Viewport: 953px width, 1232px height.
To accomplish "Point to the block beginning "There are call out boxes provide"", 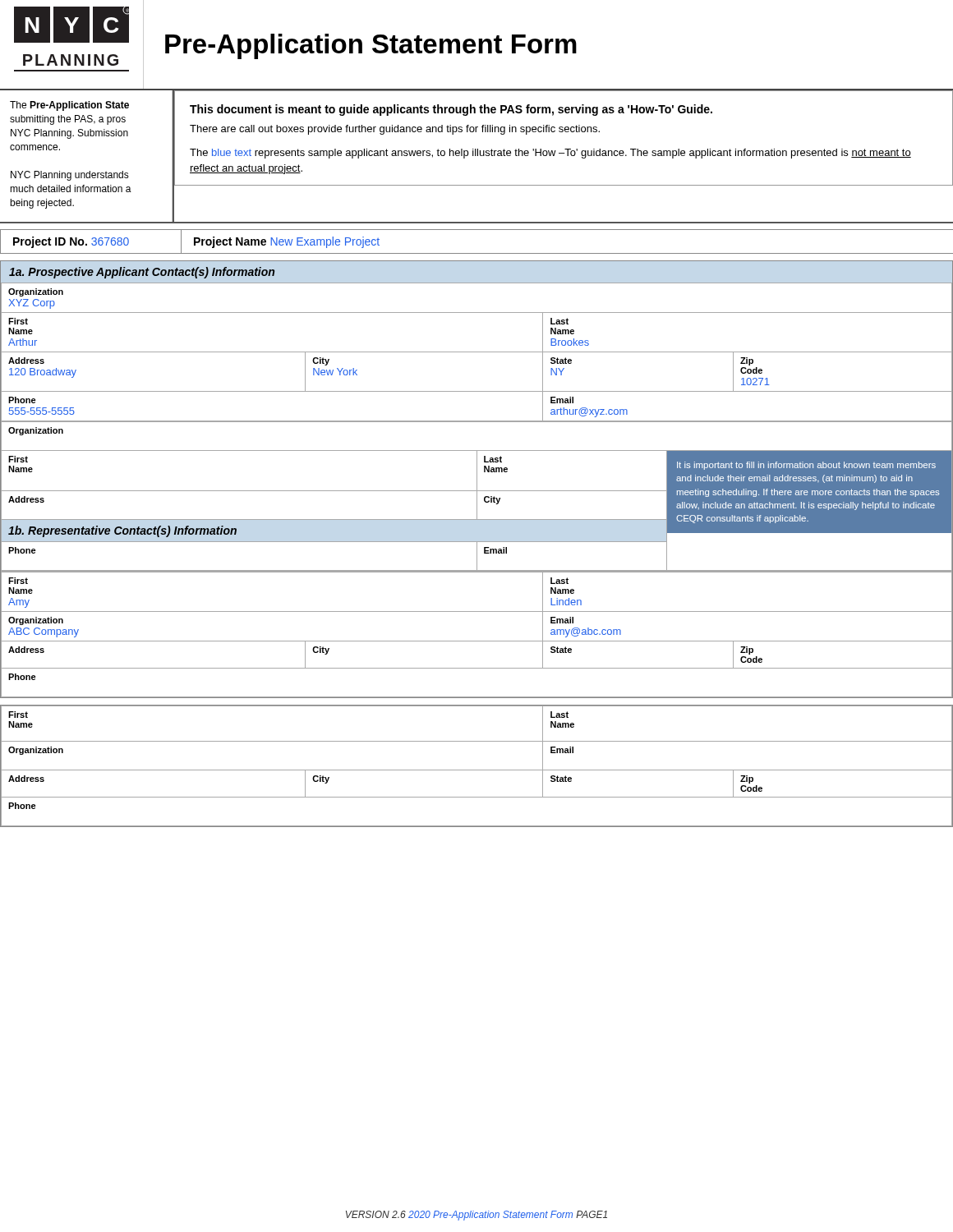I will 395,128.
